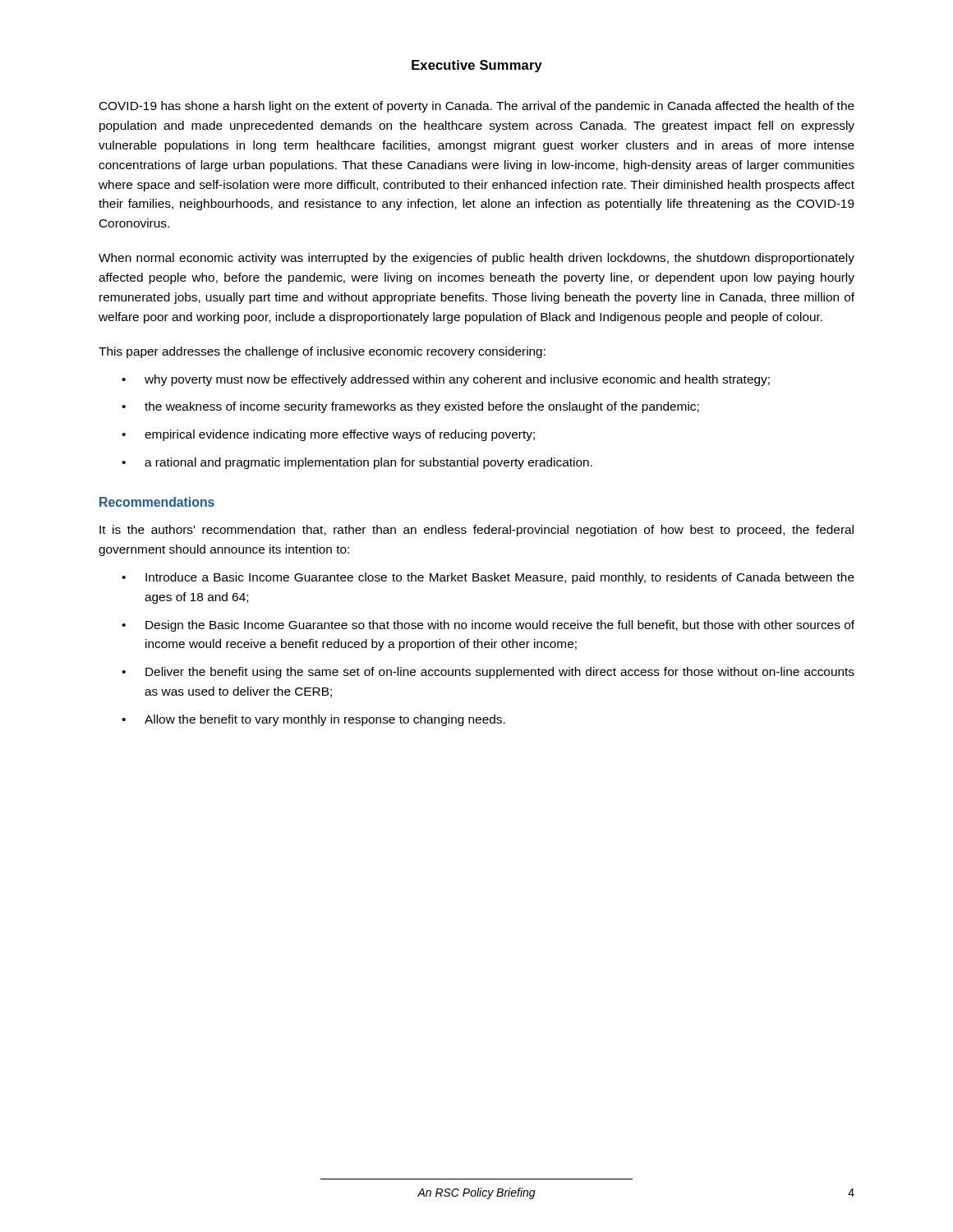The image size is (953, 1232).
Task: Find the block on this page that starts "• why poverty must now be"
Action: coord(488,379)
